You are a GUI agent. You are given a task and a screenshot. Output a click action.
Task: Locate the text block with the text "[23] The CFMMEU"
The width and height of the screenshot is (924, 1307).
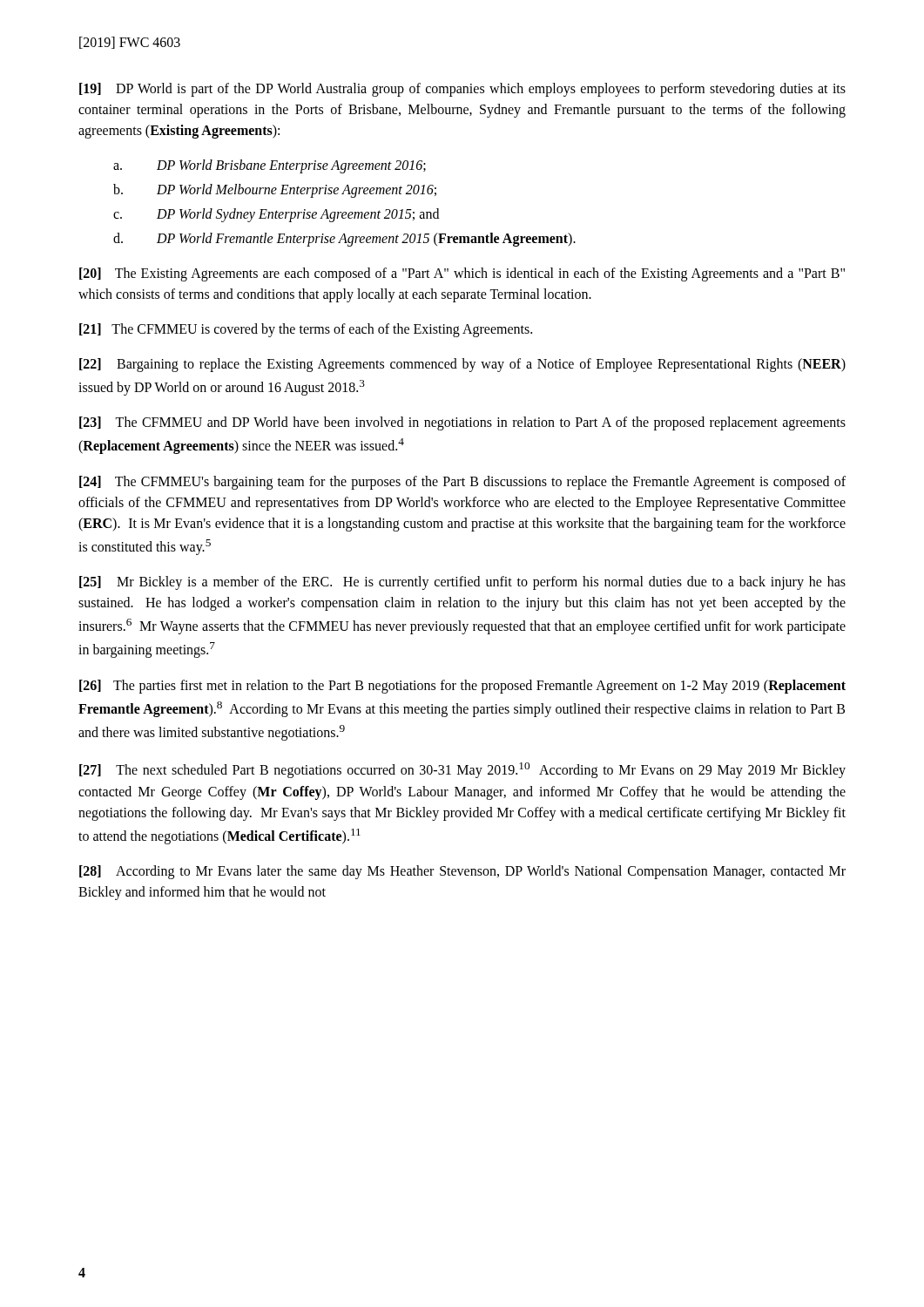(x=462, y=434)
